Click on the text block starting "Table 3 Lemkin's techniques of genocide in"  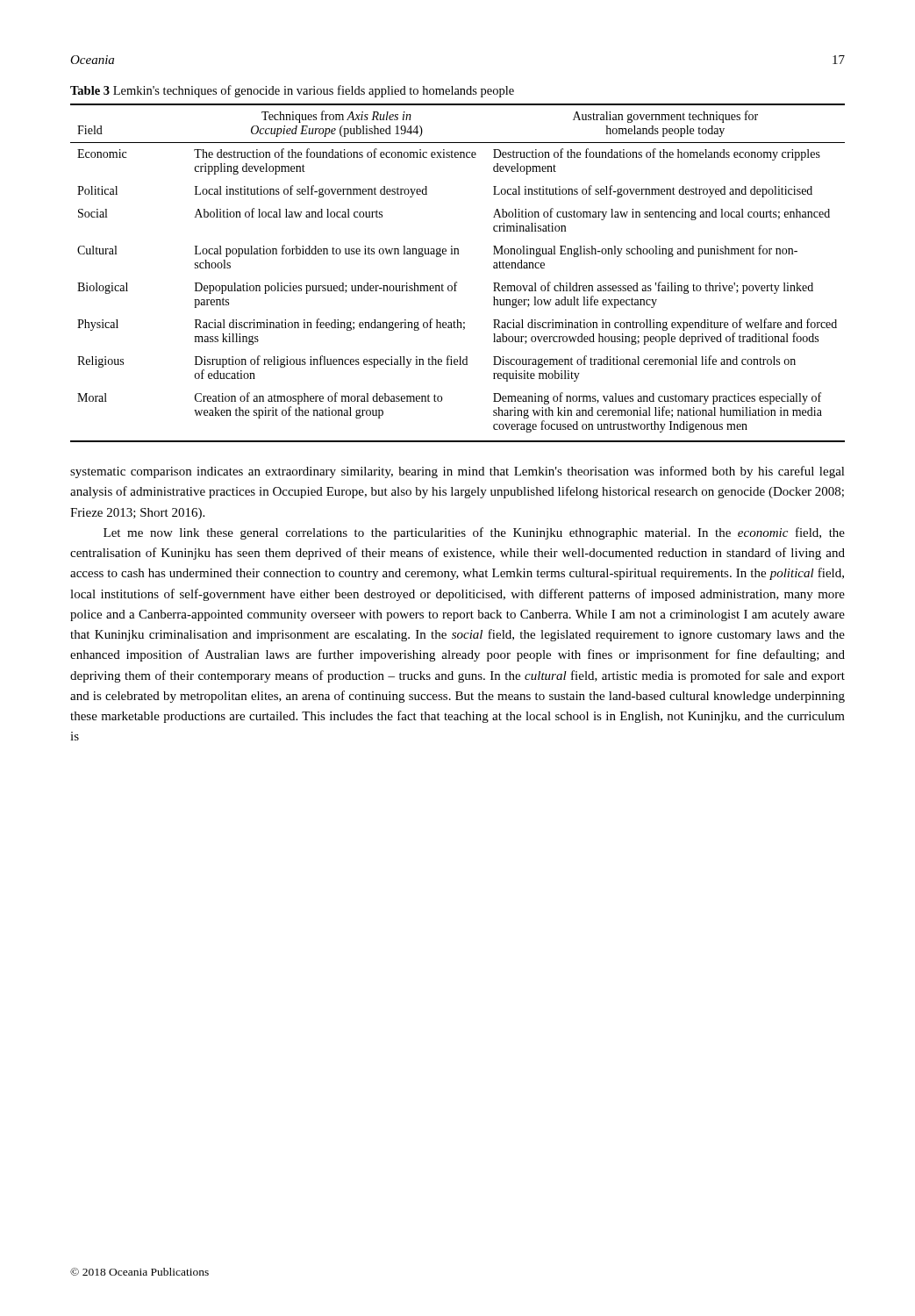(292, 90)
